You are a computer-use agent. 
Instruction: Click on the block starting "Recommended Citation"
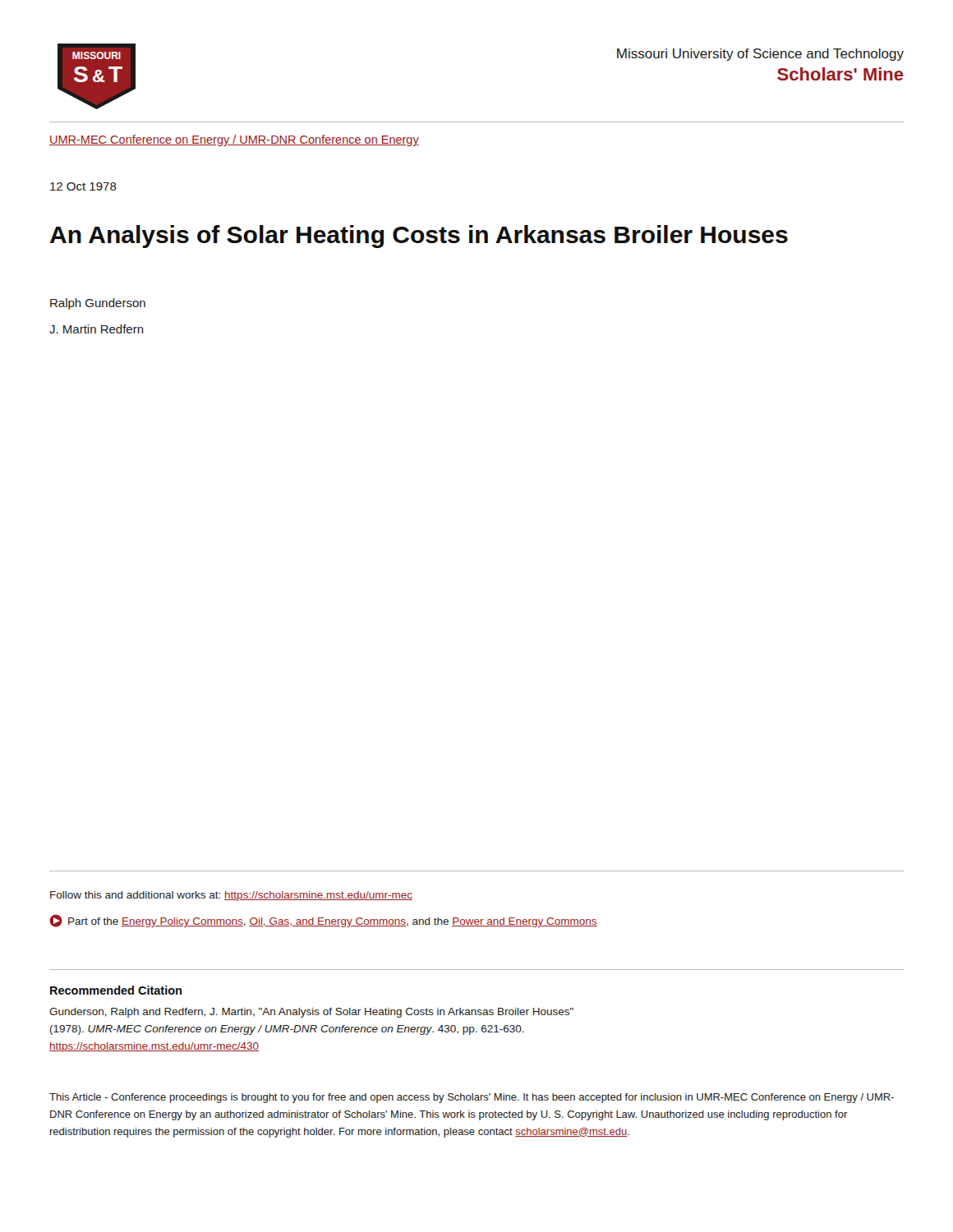click(116, 991)
